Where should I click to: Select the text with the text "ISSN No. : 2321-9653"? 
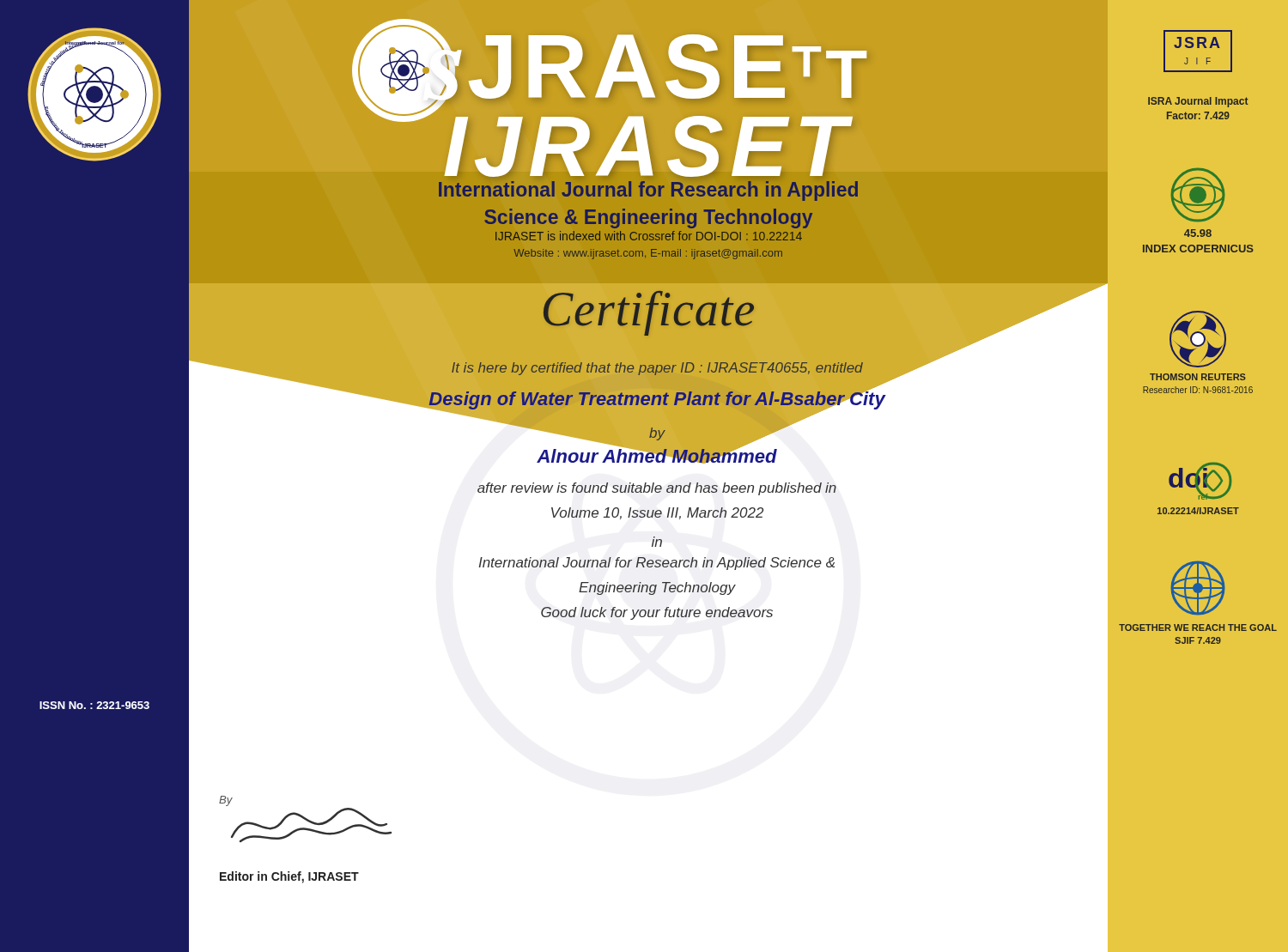coord(94,705)
